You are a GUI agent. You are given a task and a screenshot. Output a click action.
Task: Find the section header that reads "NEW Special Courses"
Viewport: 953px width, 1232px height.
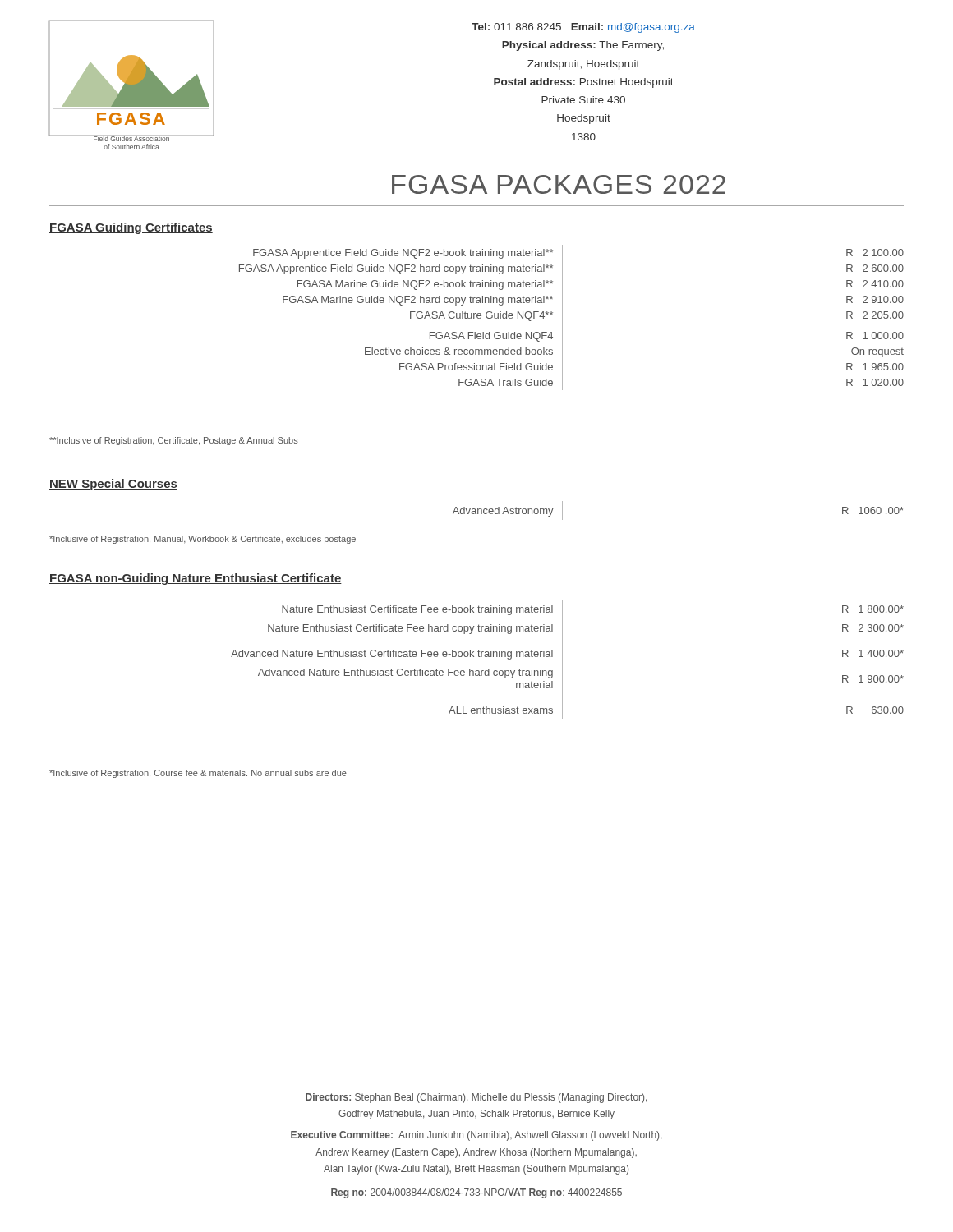113,483
